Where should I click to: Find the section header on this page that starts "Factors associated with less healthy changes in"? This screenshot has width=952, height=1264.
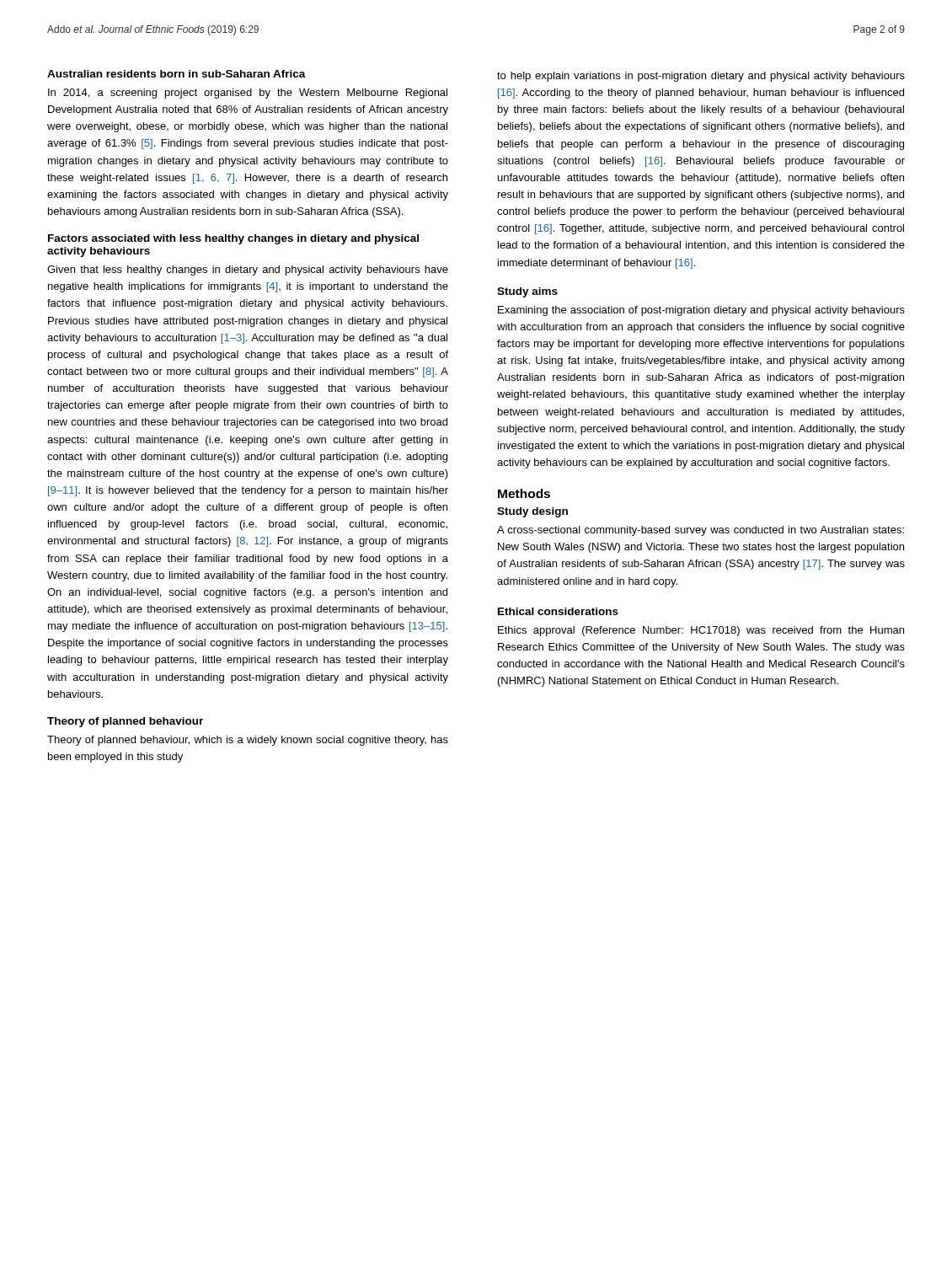[233, 244]
